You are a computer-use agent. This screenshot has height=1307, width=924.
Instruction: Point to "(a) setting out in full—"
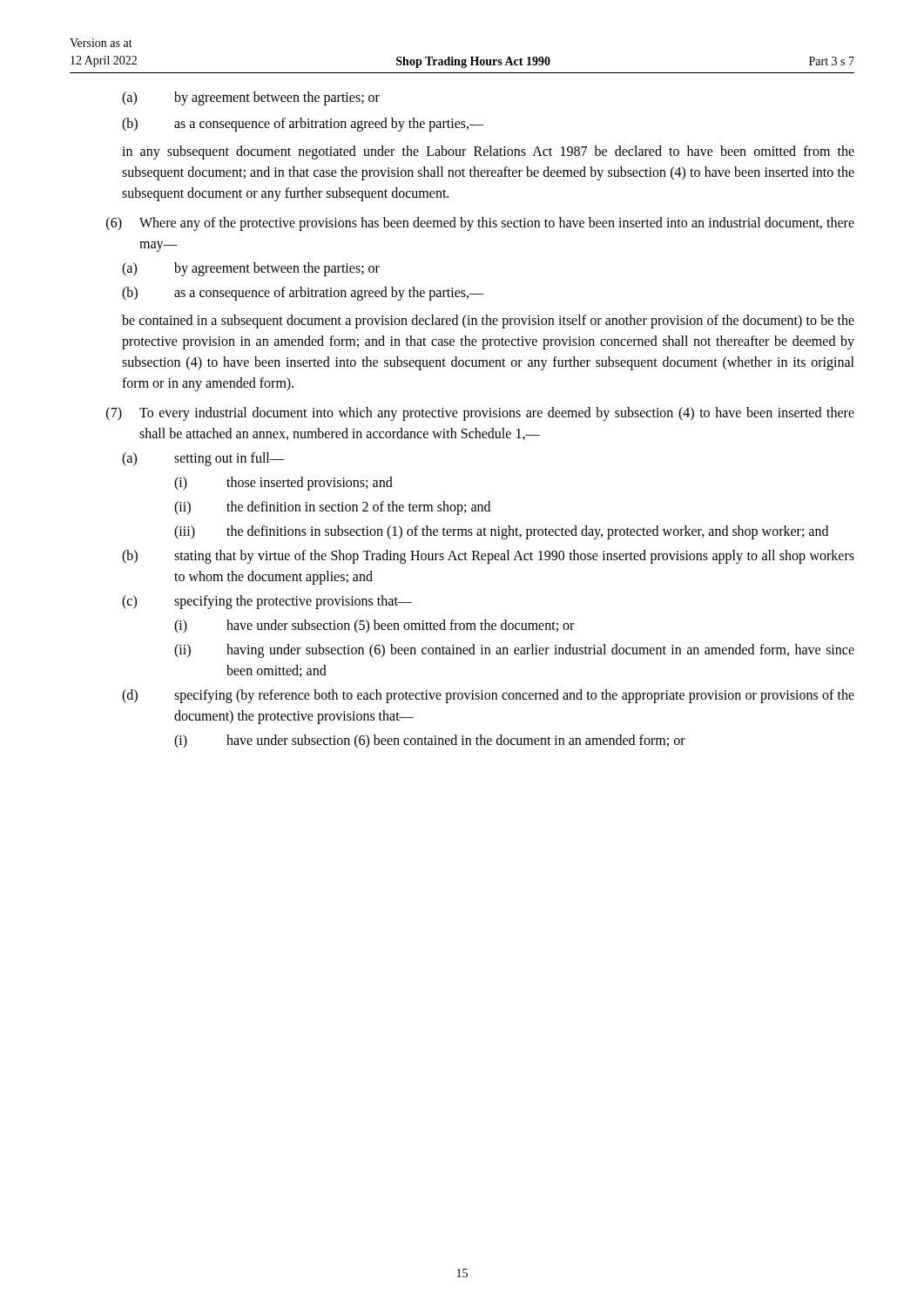point(203,459)
